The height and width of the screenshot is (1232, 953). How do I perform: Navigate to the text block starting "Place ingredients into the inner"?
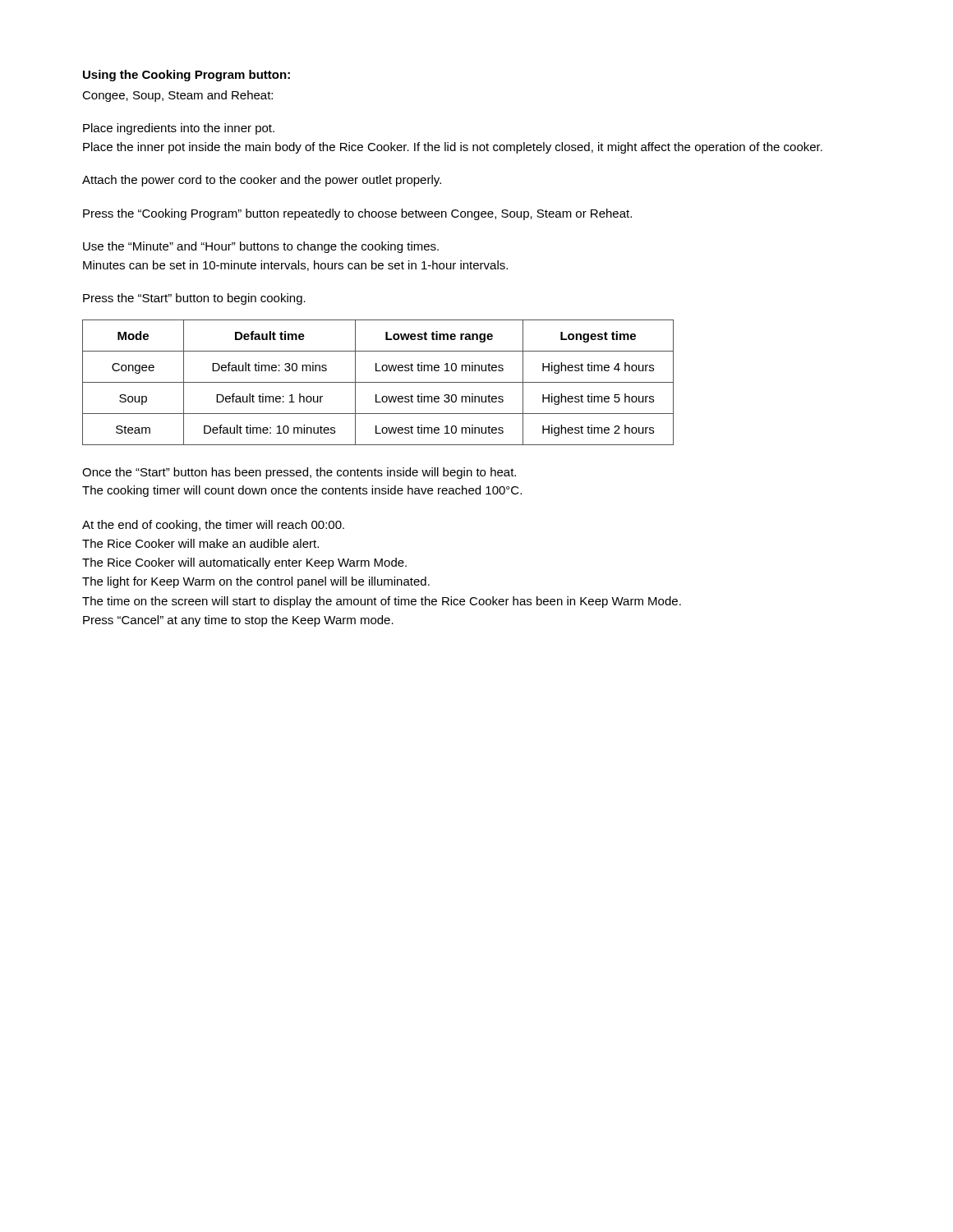coord(453,137)
